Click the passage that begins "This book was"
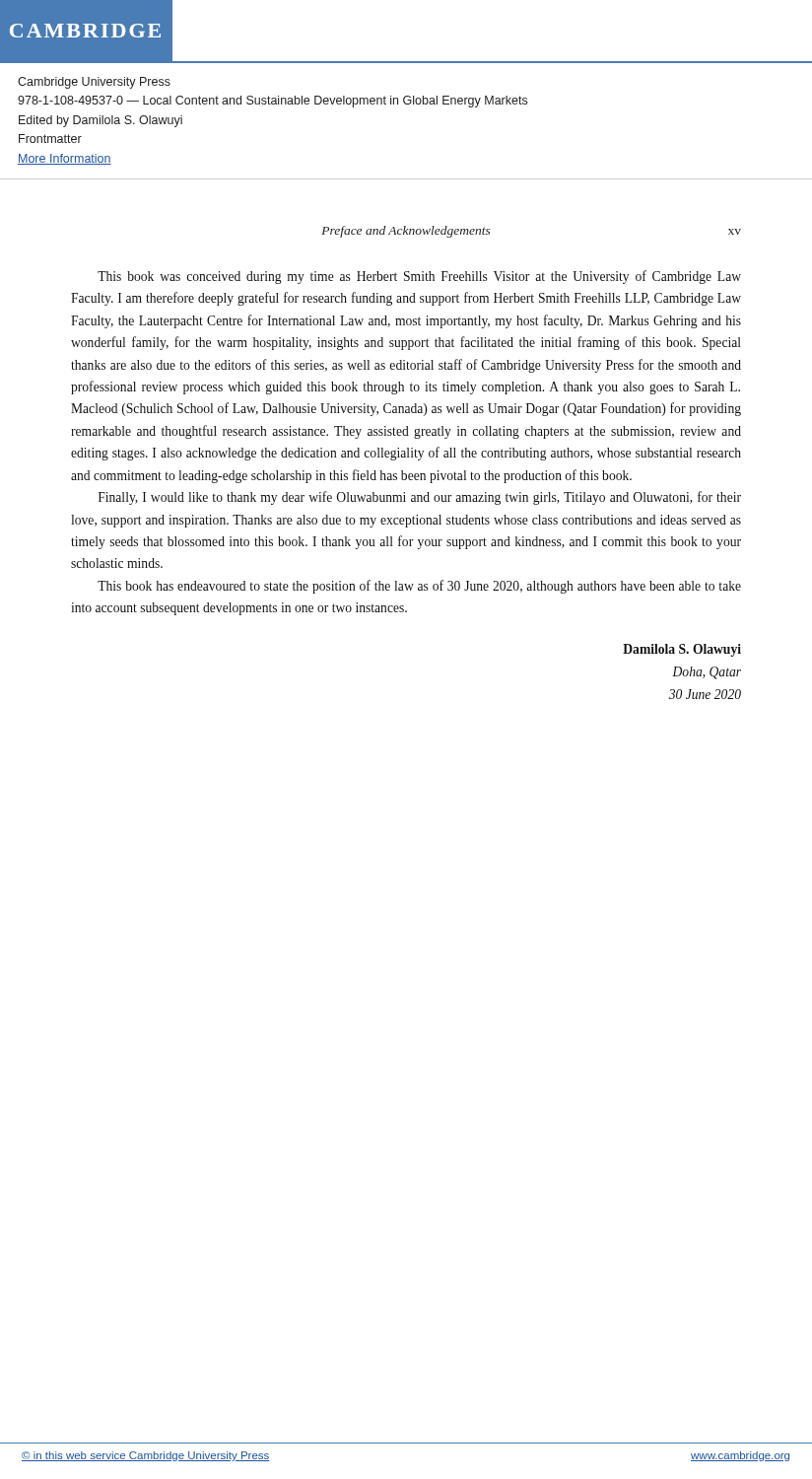Screen dimensions: 1479x812 tap(406, 377)
